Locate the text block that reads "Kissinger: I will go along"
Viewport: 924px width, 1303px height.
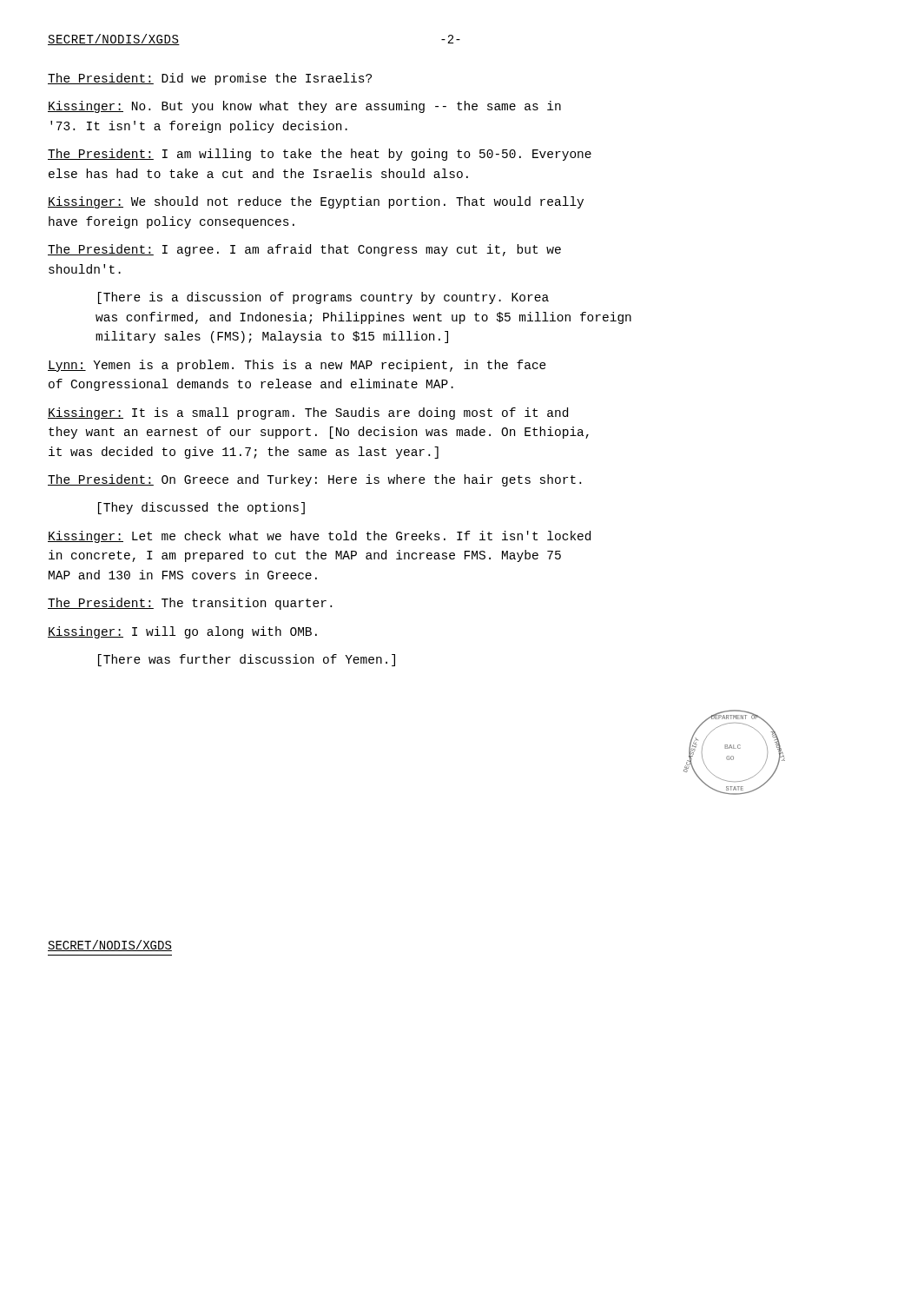coord(184,632)
